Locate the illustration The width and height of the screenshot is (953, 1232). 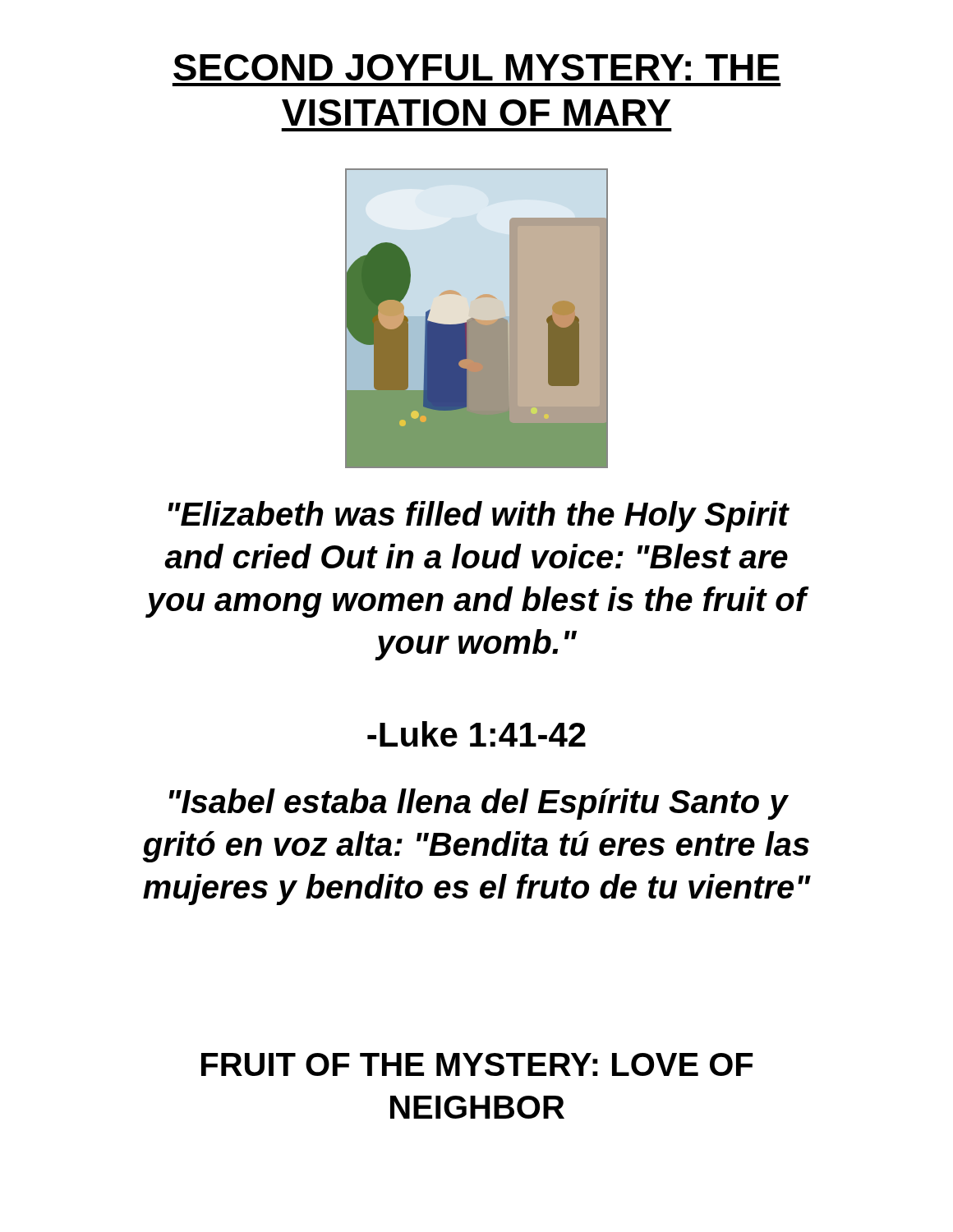[476, 318]
